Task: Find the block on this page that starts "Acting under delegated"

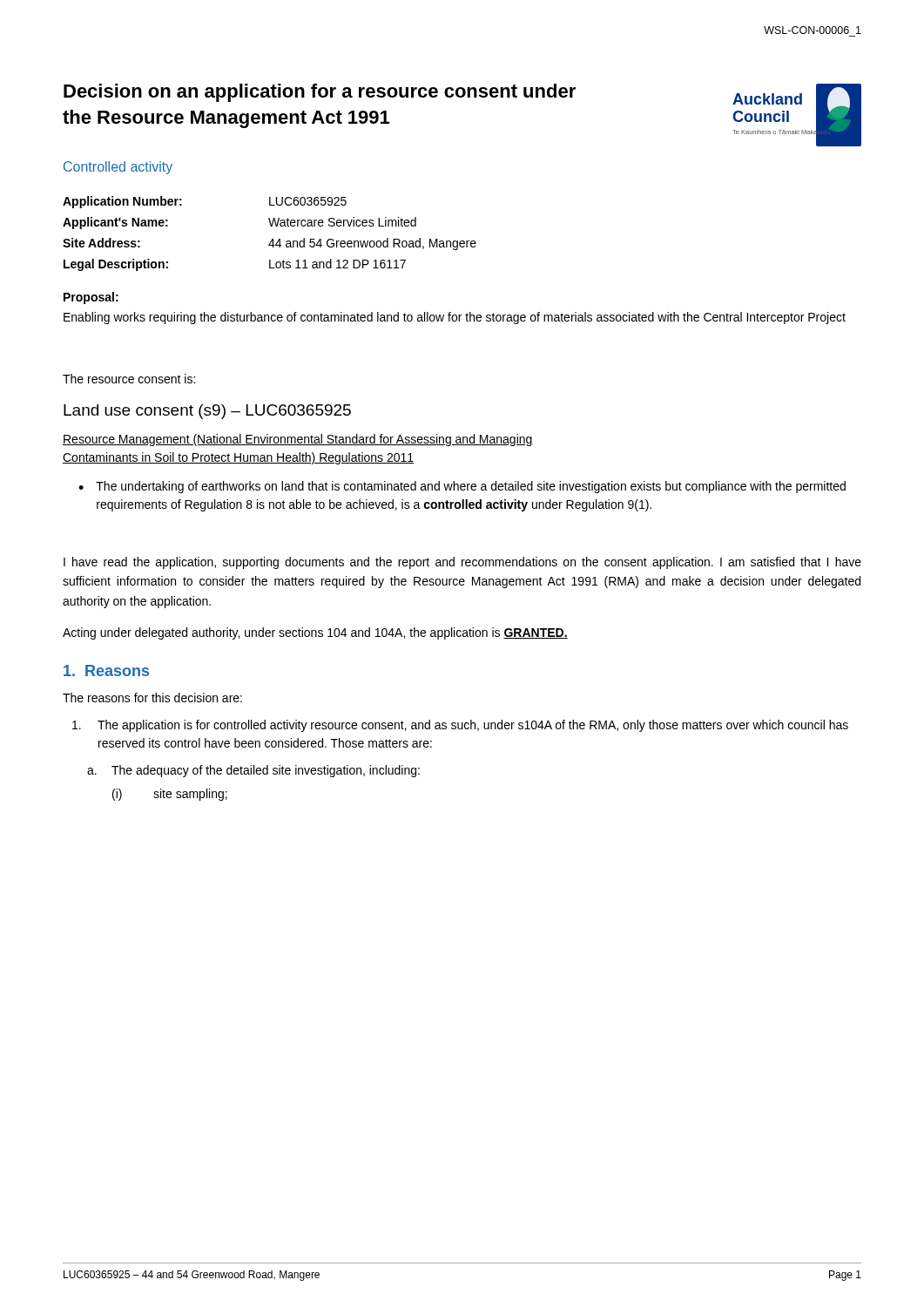Action: pos(315,633)
